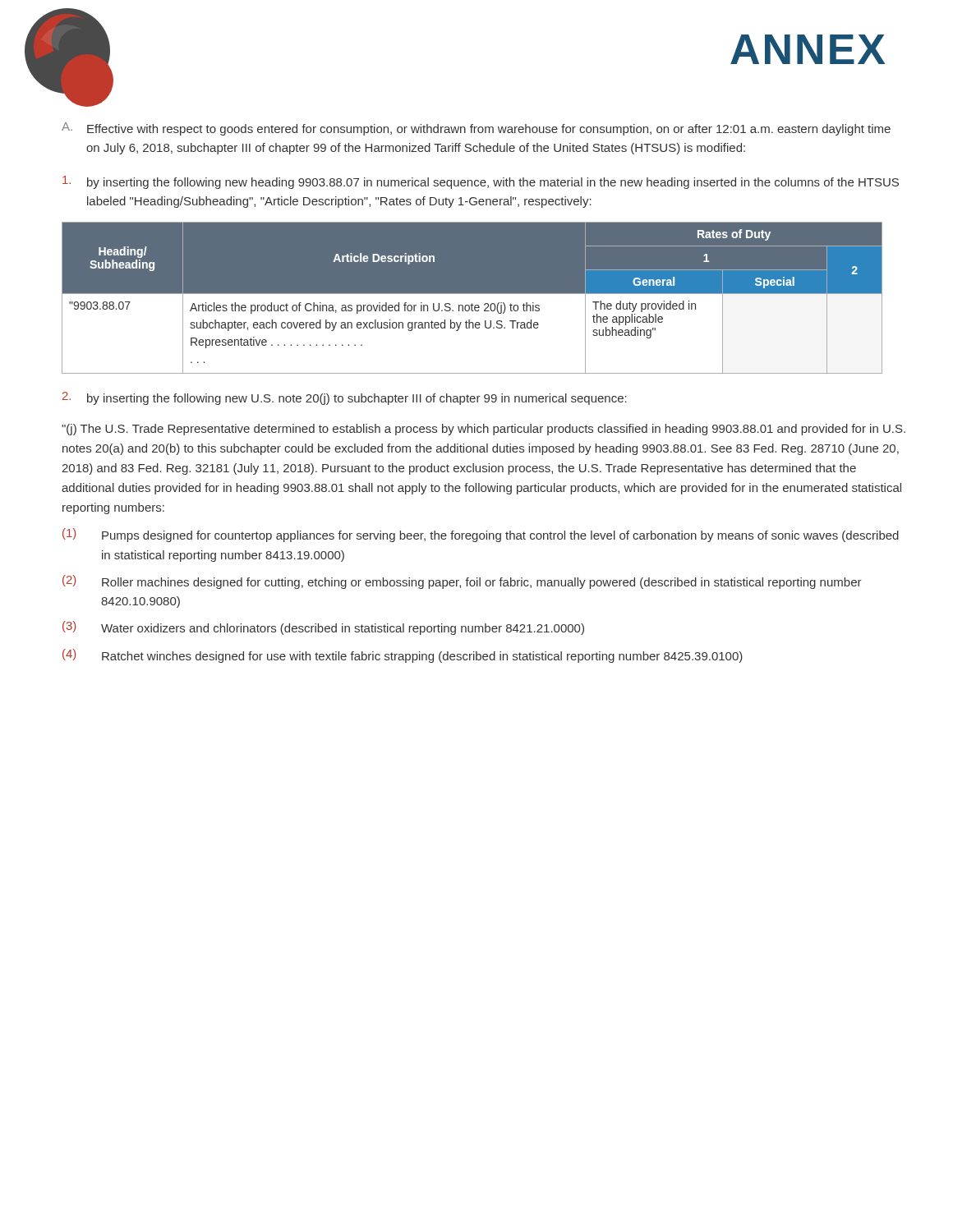Screen dimensions: 1232x953
Task: Locate the block of text that opens with "(2) Roller machines designed for cutting, etching"
Action: (x=485, y=591)
